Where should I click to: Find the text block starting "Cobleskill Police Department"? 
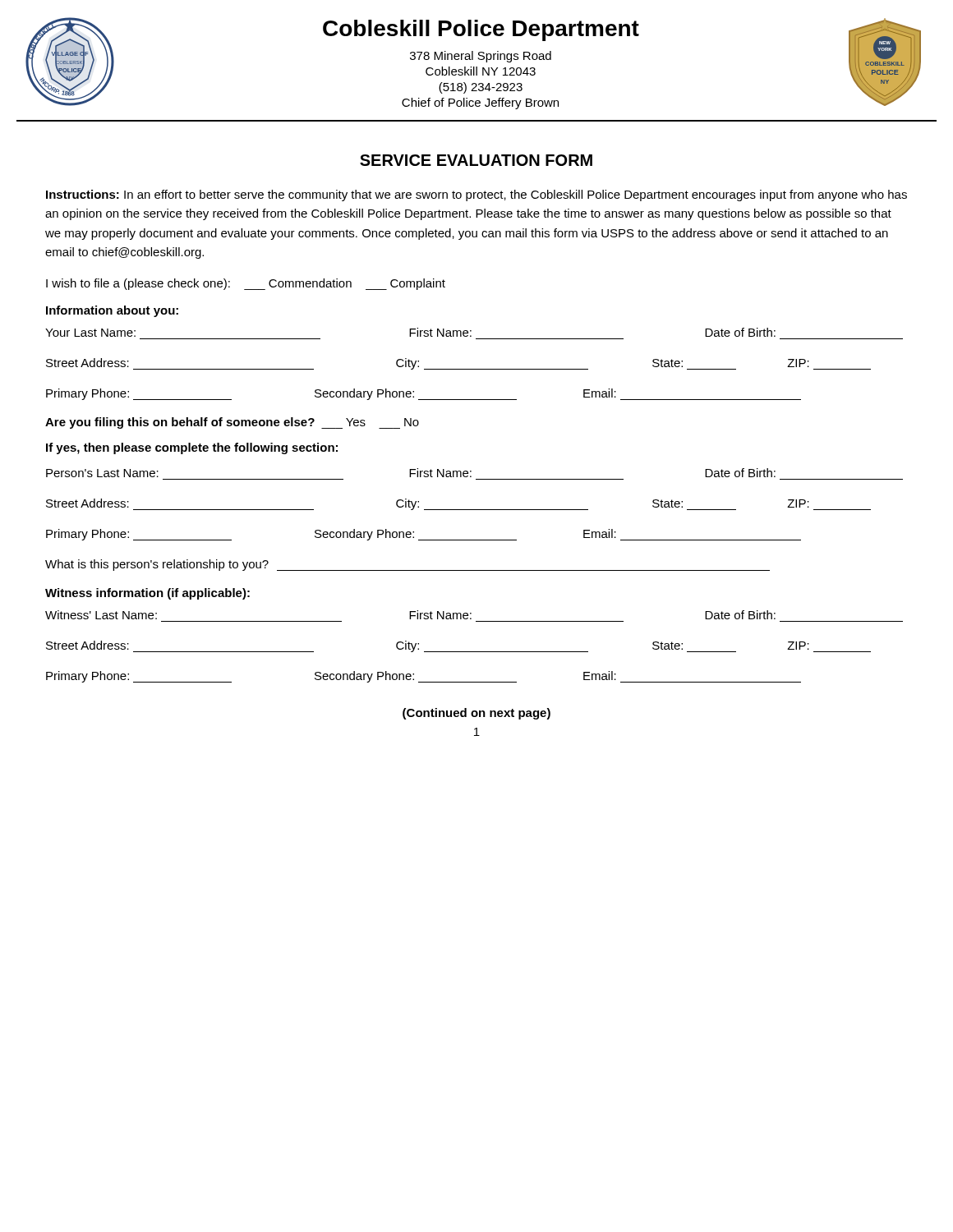pos(481,29)
